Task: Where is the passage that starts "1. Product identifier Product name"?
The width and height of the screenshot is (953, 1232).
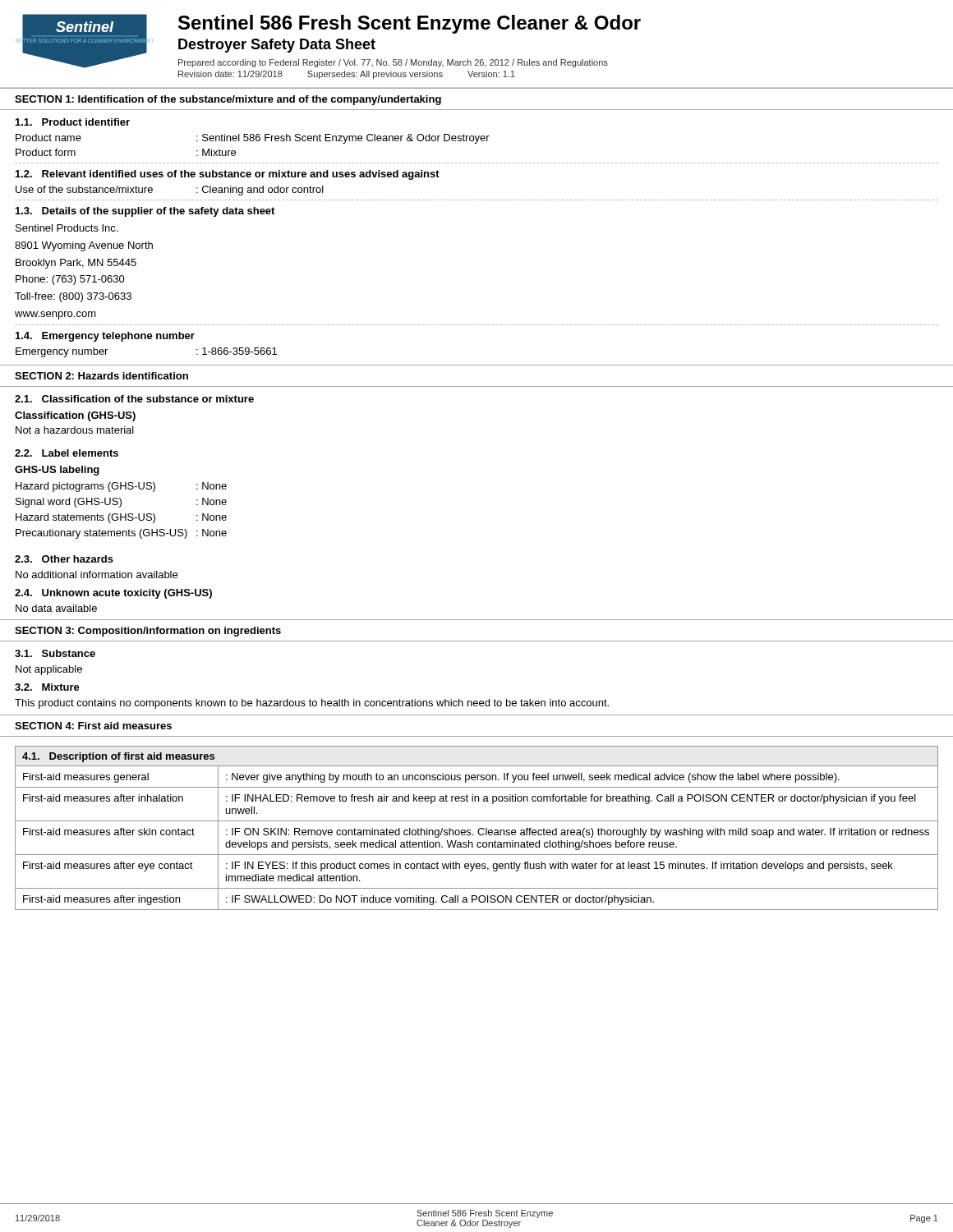Action: (x=476, y=137)
